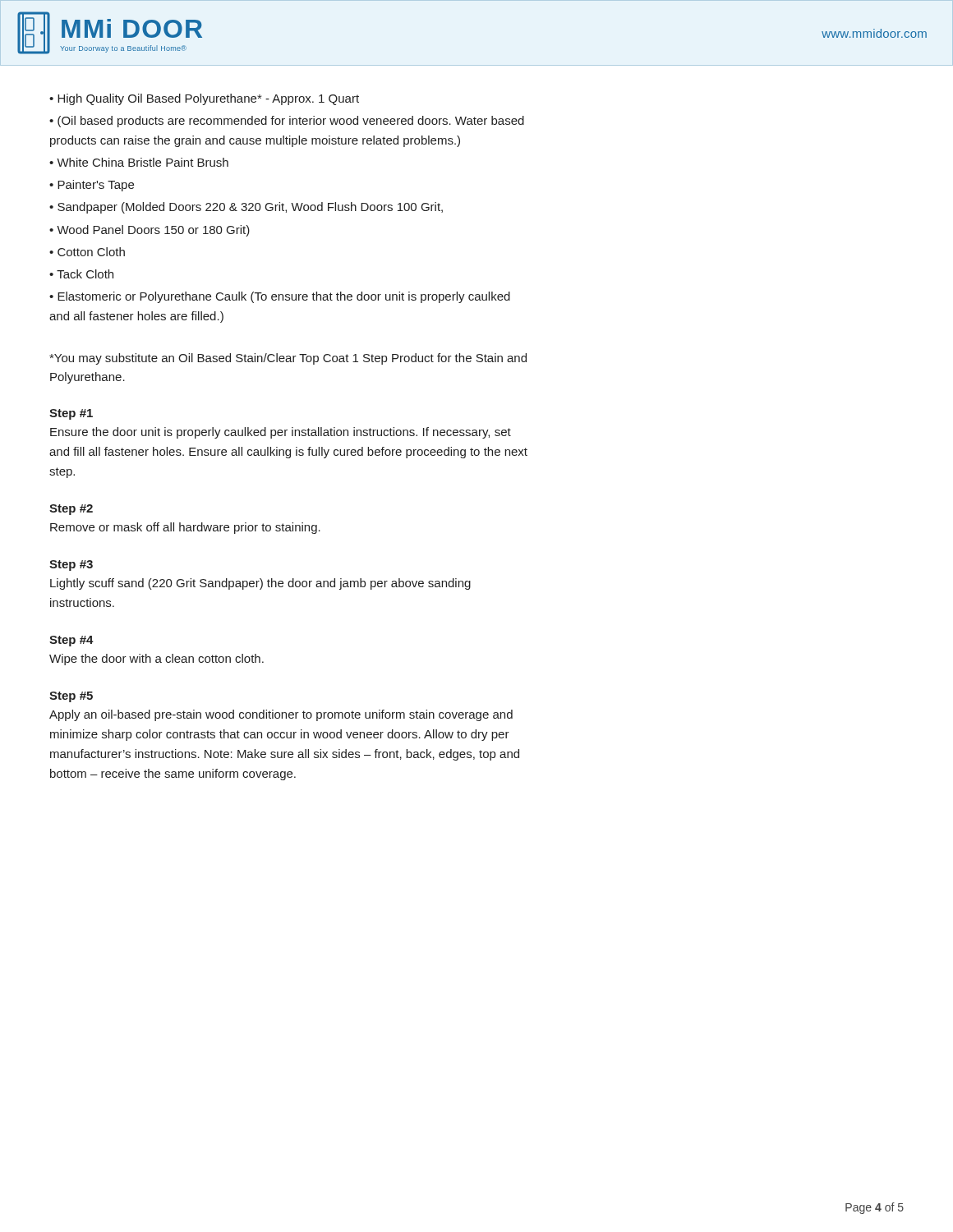Locate the block of text that opens with "Ensure the door"
953x1232 pixels.
coord(288,452)
